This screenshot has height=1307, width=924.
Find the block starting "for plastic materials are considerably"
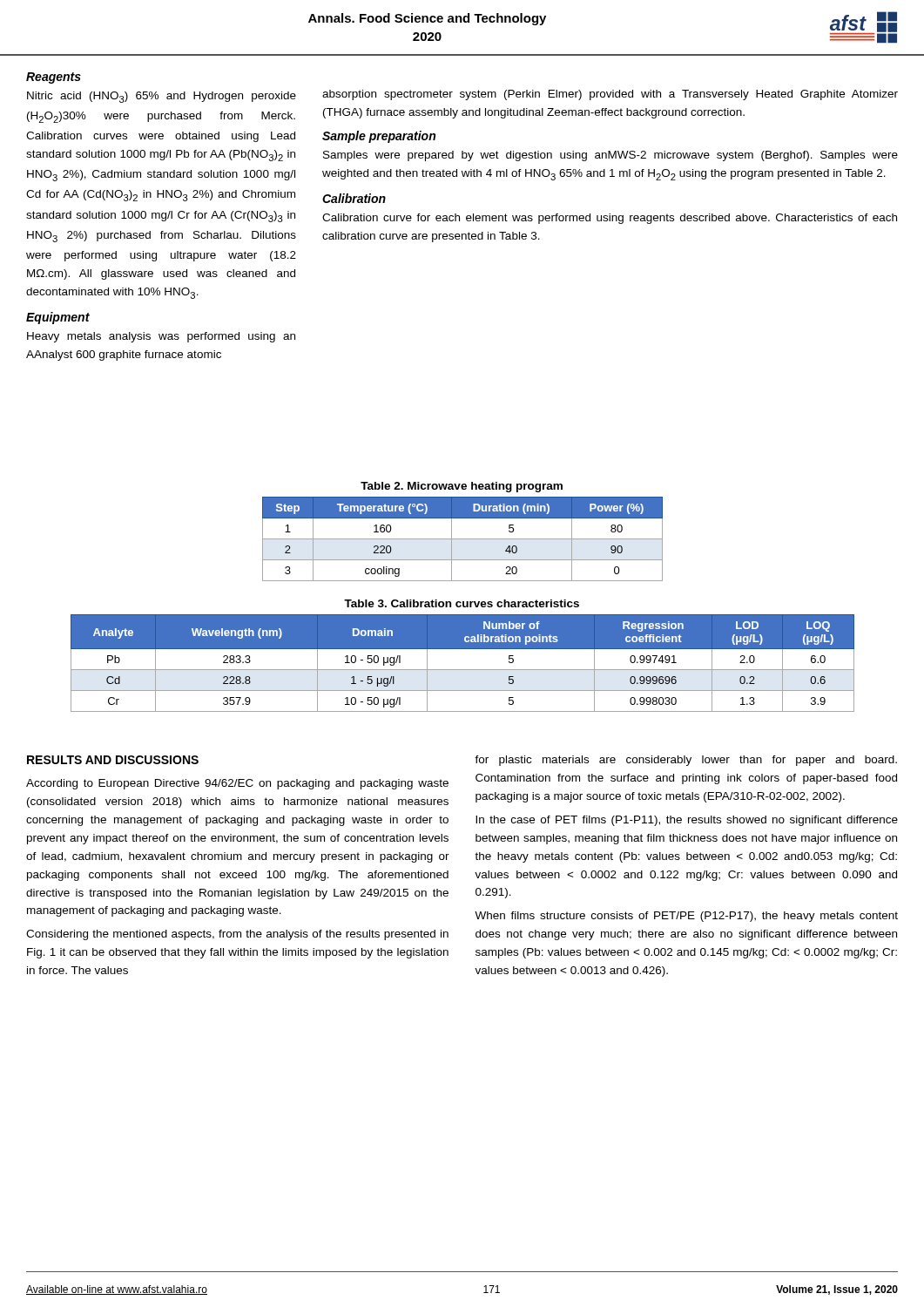click(686, 866)
